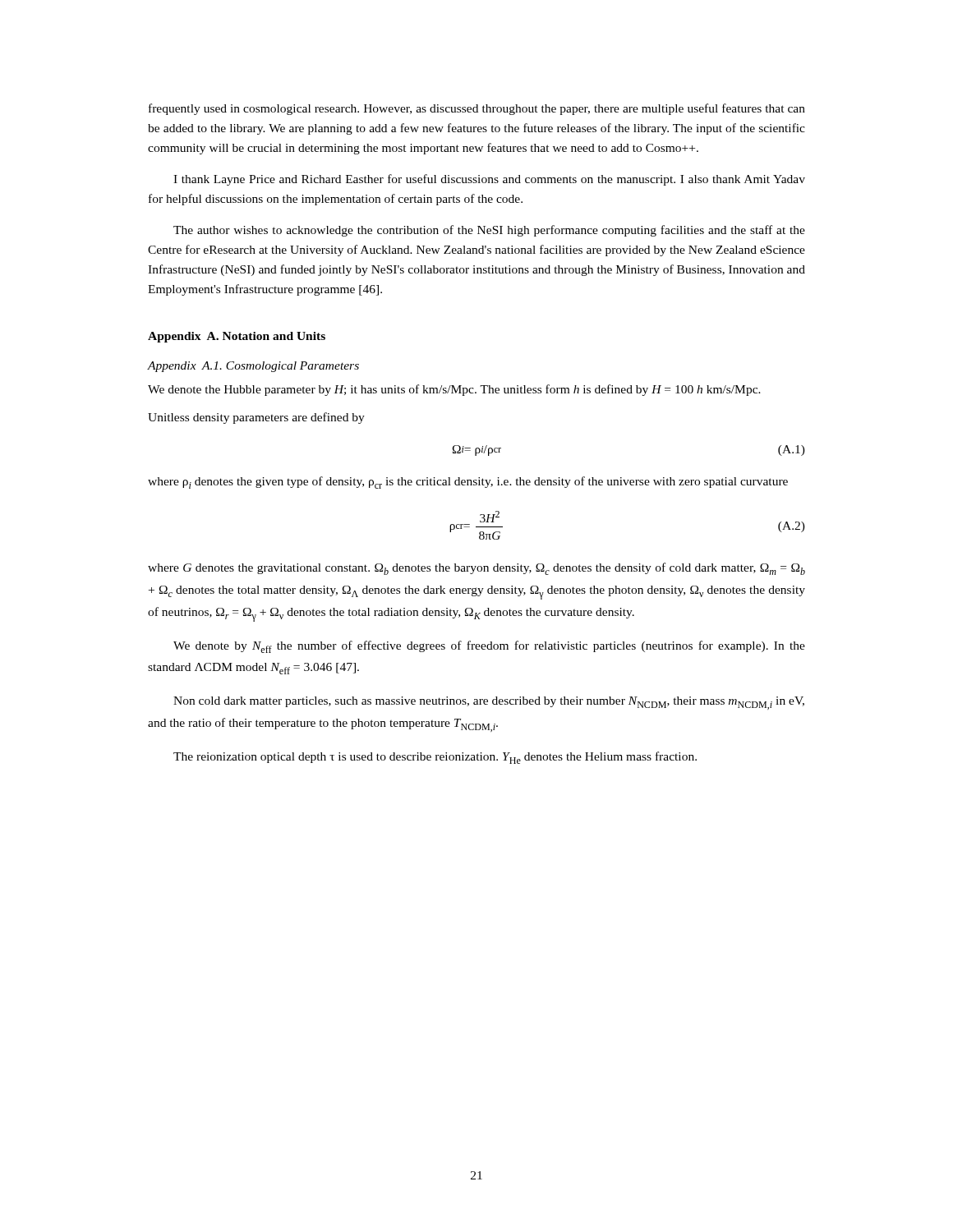Locate the block of text that opens with "We denote the Hubble parameter by"
This screenshot has width=953, height=1232.
click(x=476, y=389)
